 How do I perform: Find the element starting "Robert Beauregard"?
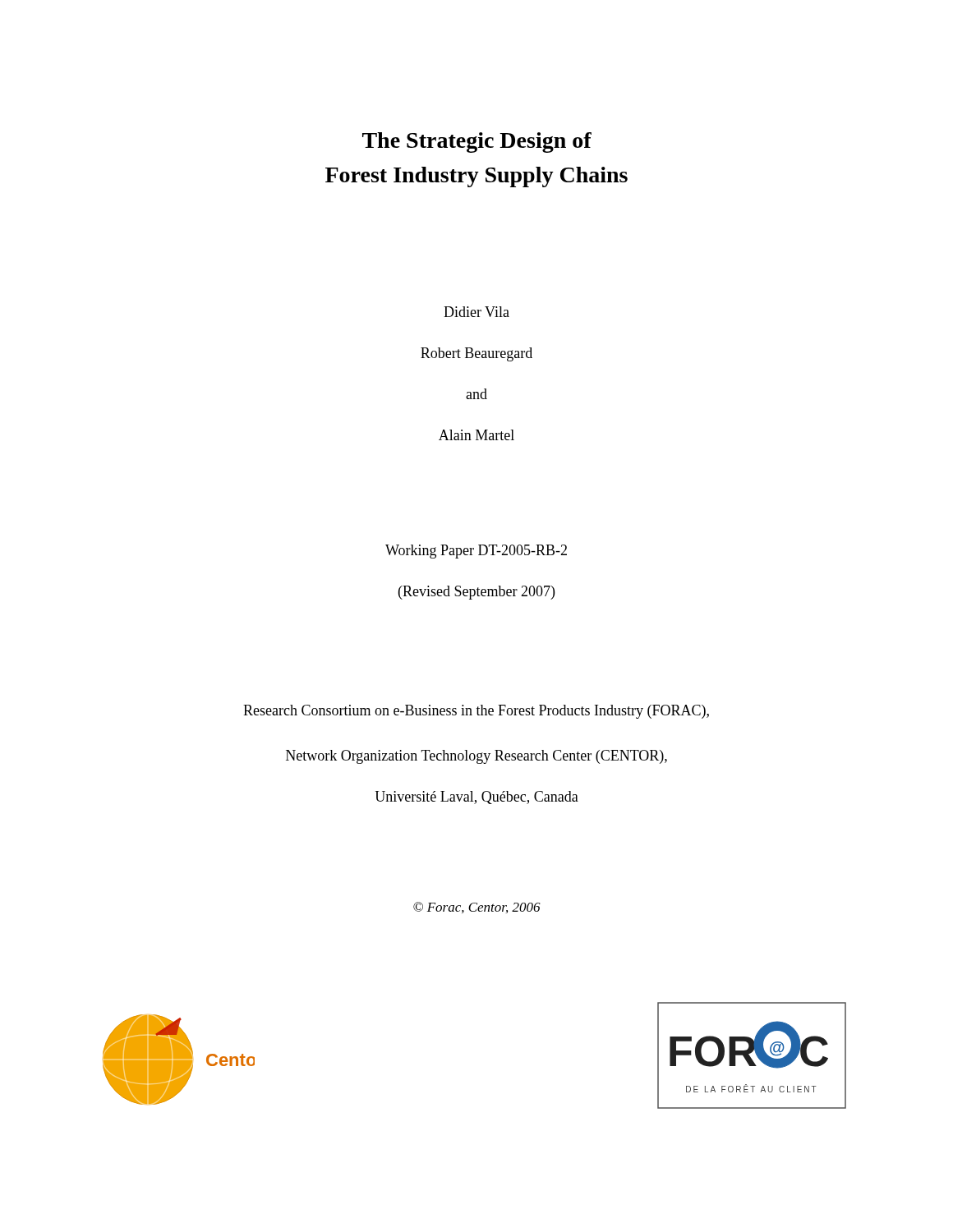click(476, 353)
